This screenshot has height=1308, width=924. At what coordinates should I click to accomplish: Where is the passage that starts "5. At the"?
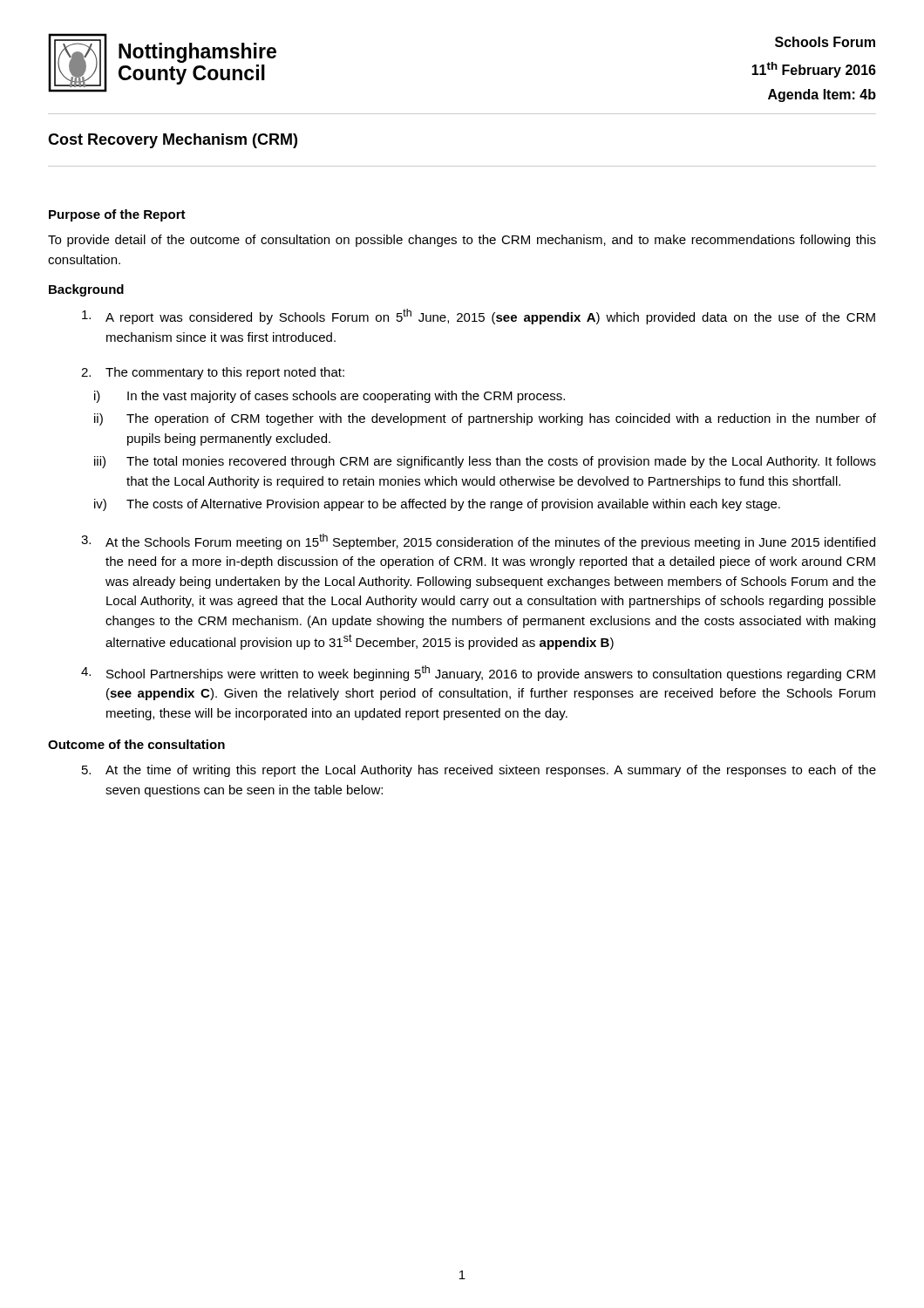click(x=479, y=780)
